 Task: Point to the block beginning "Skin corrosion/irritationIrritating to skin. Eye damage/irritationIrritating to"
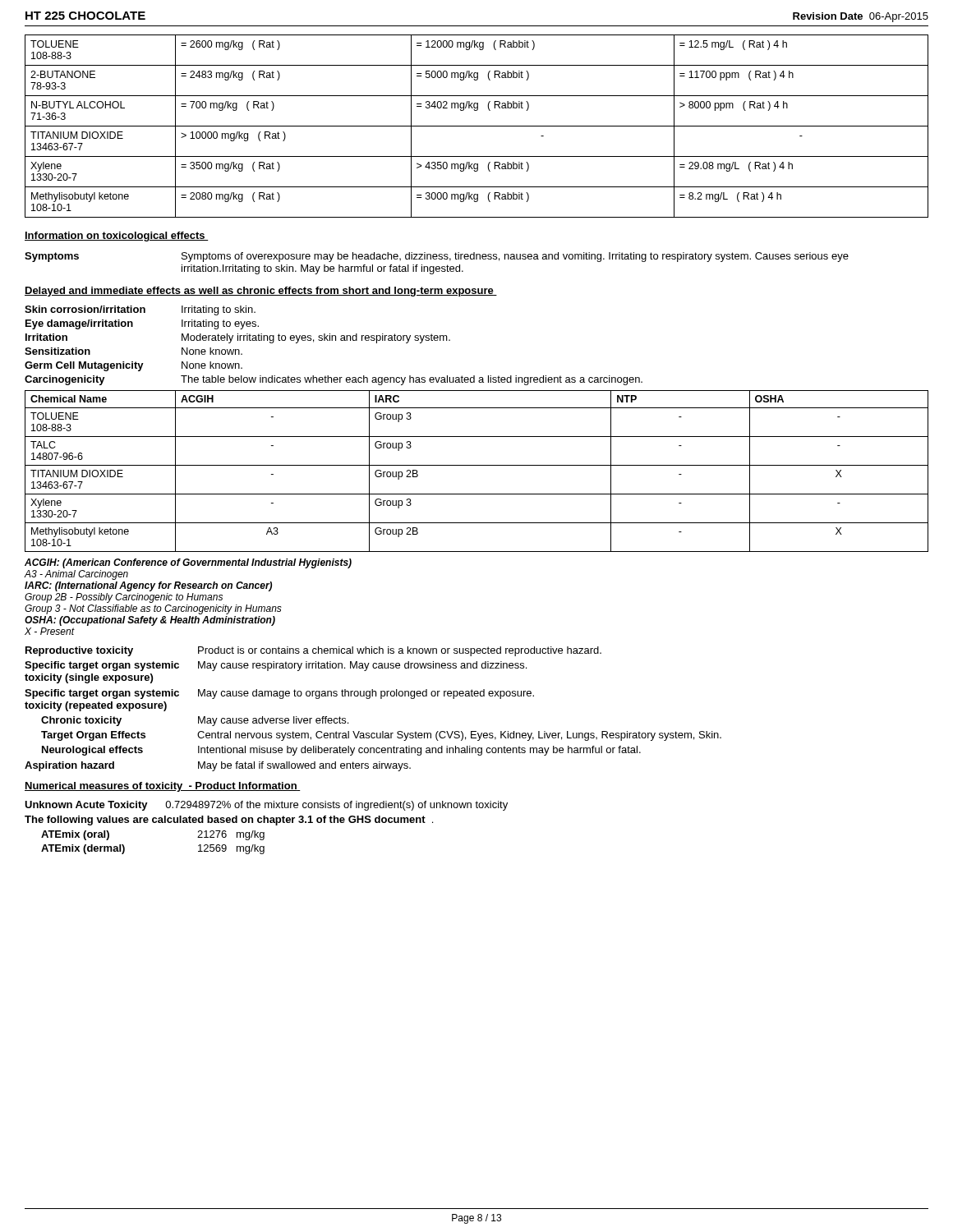[140, 310]
